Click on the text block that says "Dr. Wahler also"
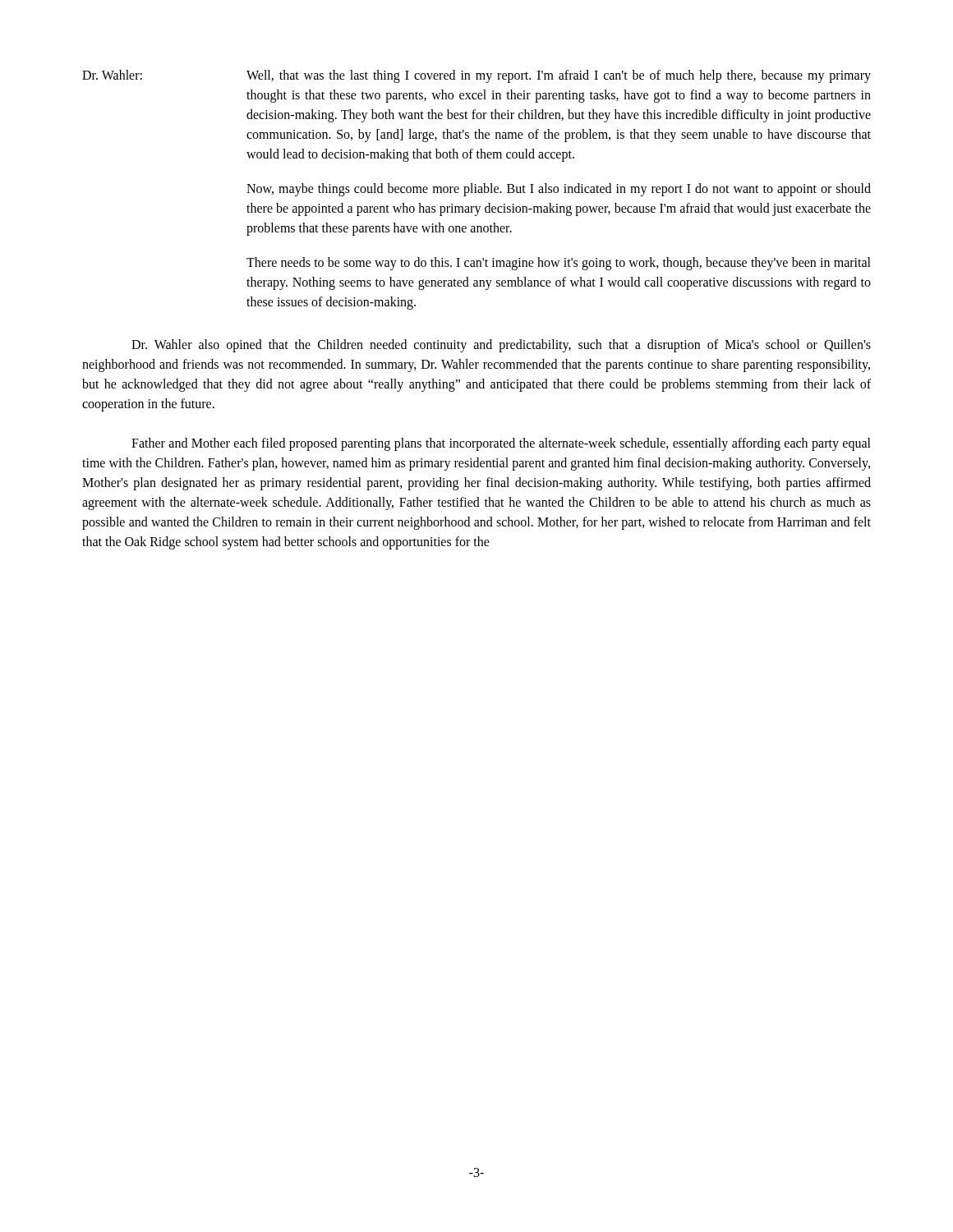The image size is (953, 1232). pos(476,374)
